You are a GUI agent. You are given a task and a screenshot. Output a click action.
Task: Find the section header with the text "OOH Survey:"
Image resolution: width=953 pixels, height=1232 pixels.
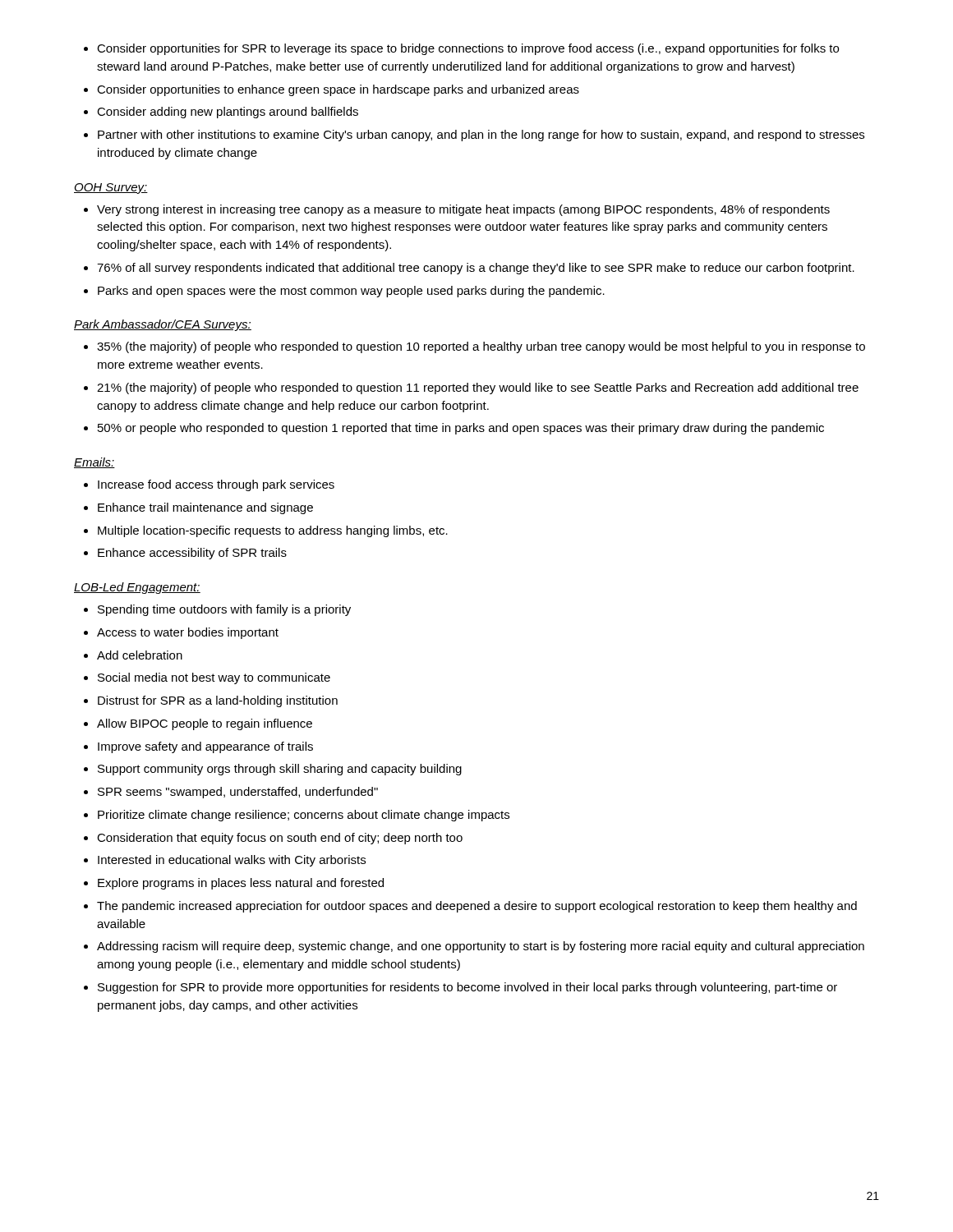pos(111,186)
